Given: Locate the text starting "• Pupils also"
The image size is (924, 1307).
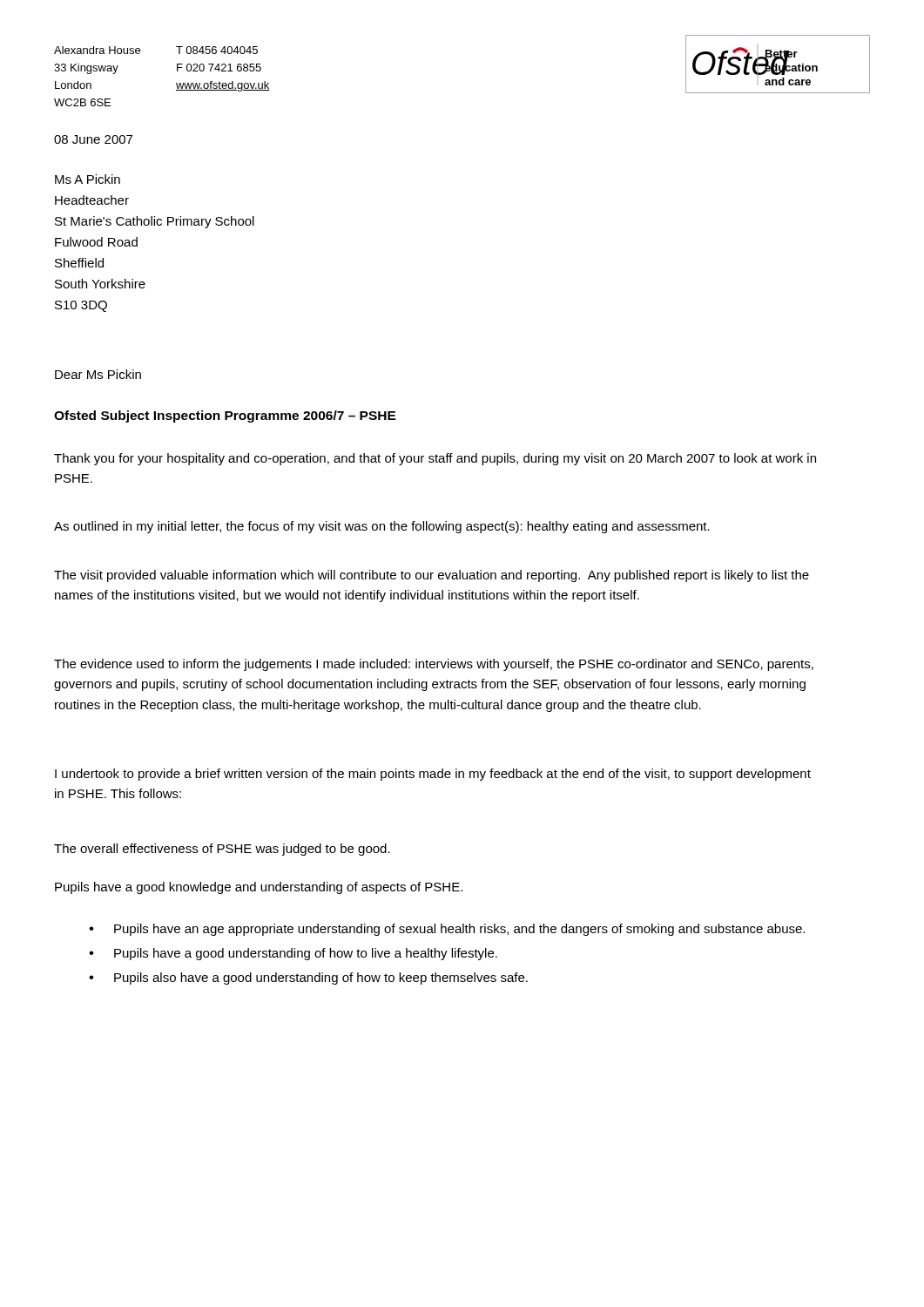Looking at the screenshot, I should [x=437, y=977].
